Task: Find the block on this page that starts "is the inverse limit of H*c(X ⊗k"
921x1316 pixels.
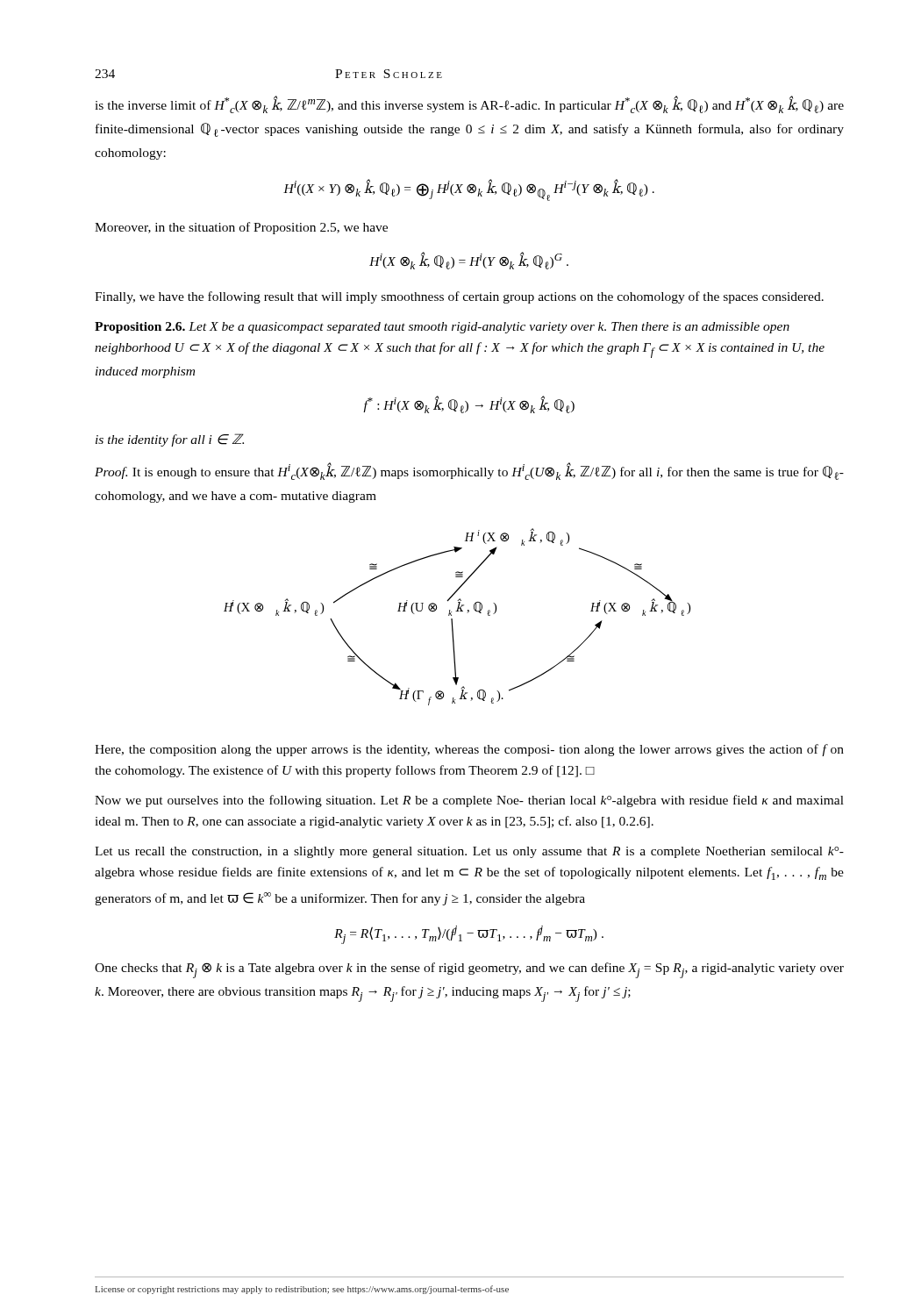Action: tap(469, 127)
